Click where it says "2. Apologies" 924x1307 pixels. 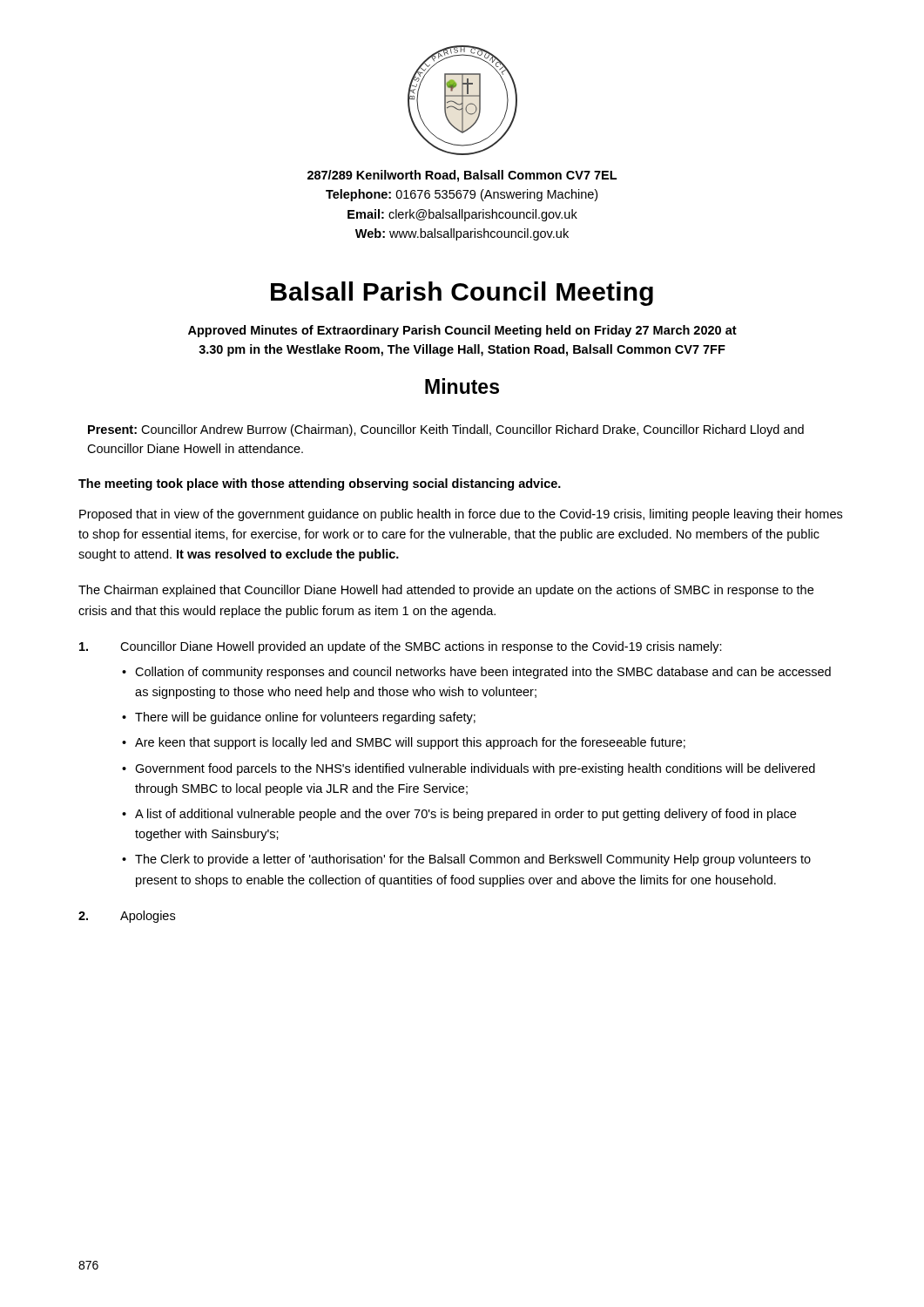pyautogui.click(x=127, y=917)
